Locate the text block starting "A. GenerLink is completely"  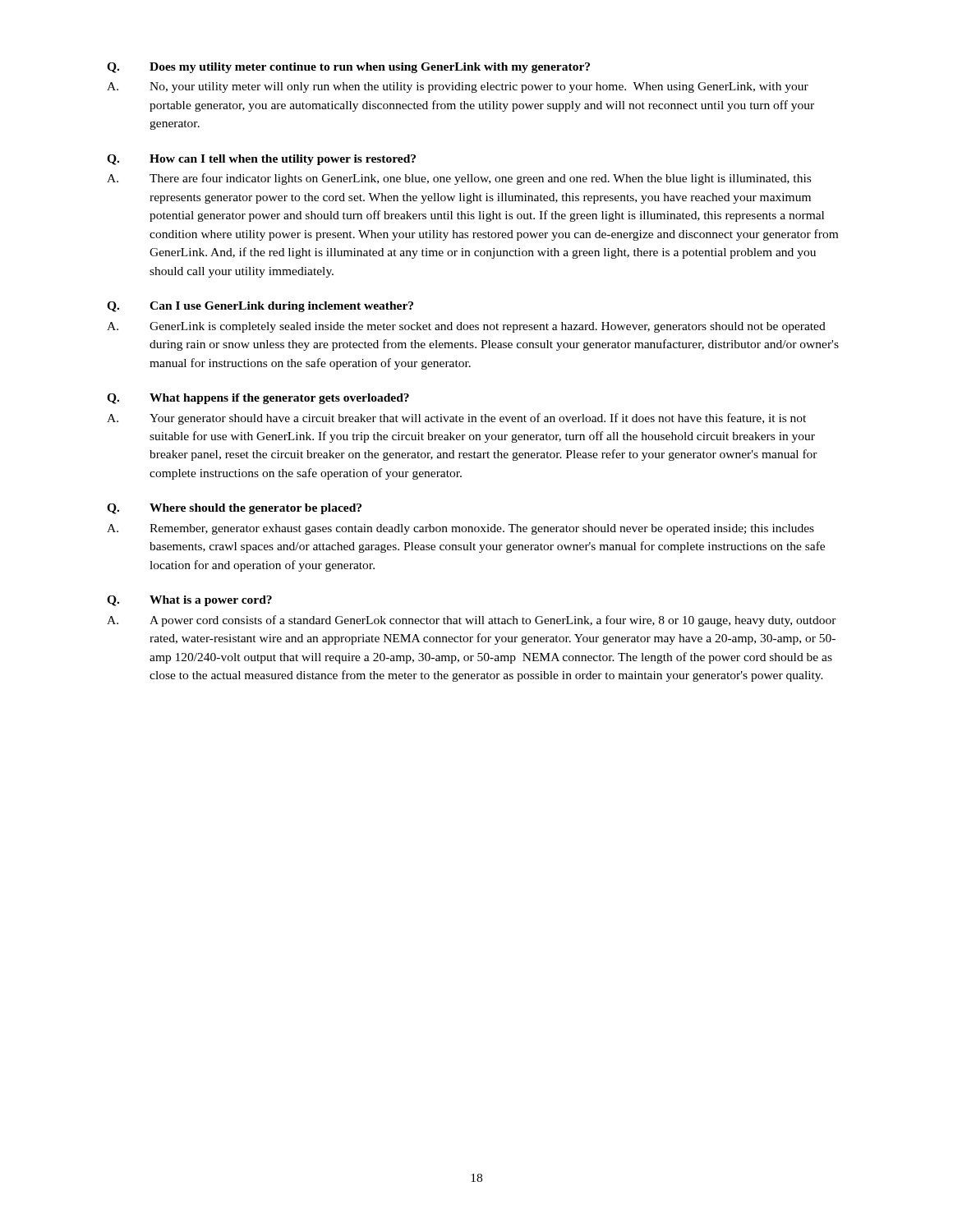[476, 344]
